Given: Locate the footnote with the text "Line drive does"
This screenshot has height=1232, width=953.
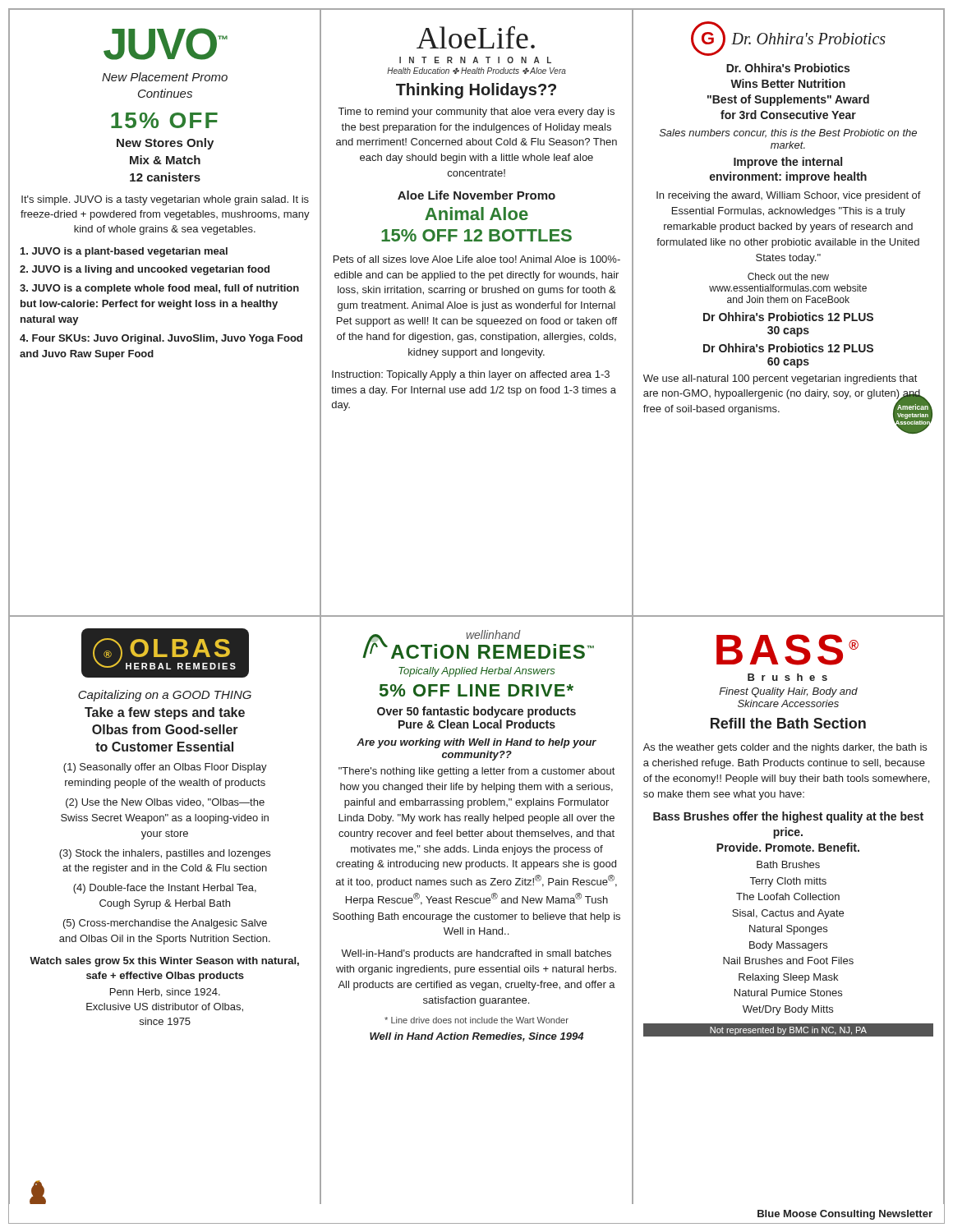Looking at the screenshot, I should (476, 1020).
